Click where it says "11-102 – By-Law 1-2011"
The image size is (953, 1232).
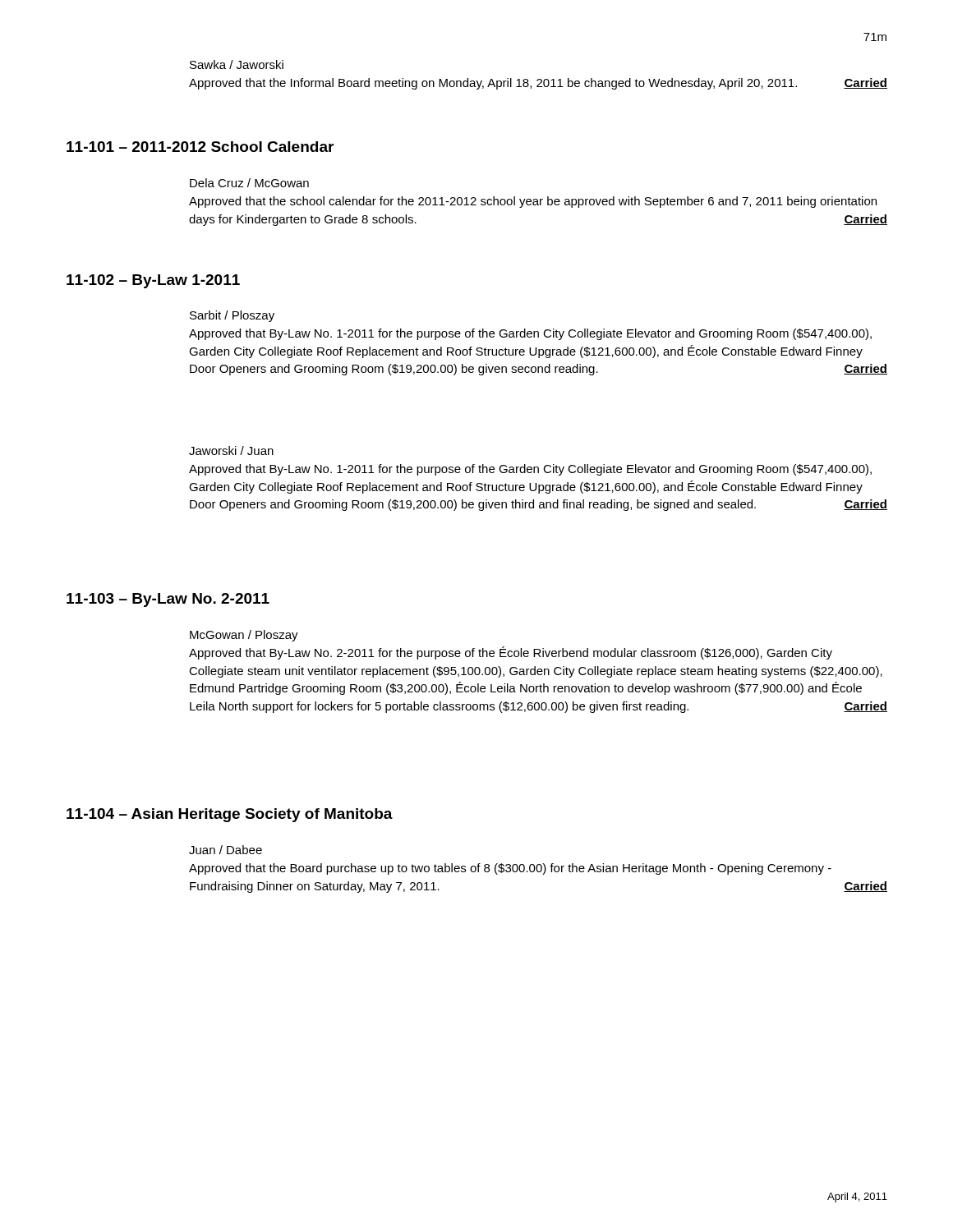[153, 280]
